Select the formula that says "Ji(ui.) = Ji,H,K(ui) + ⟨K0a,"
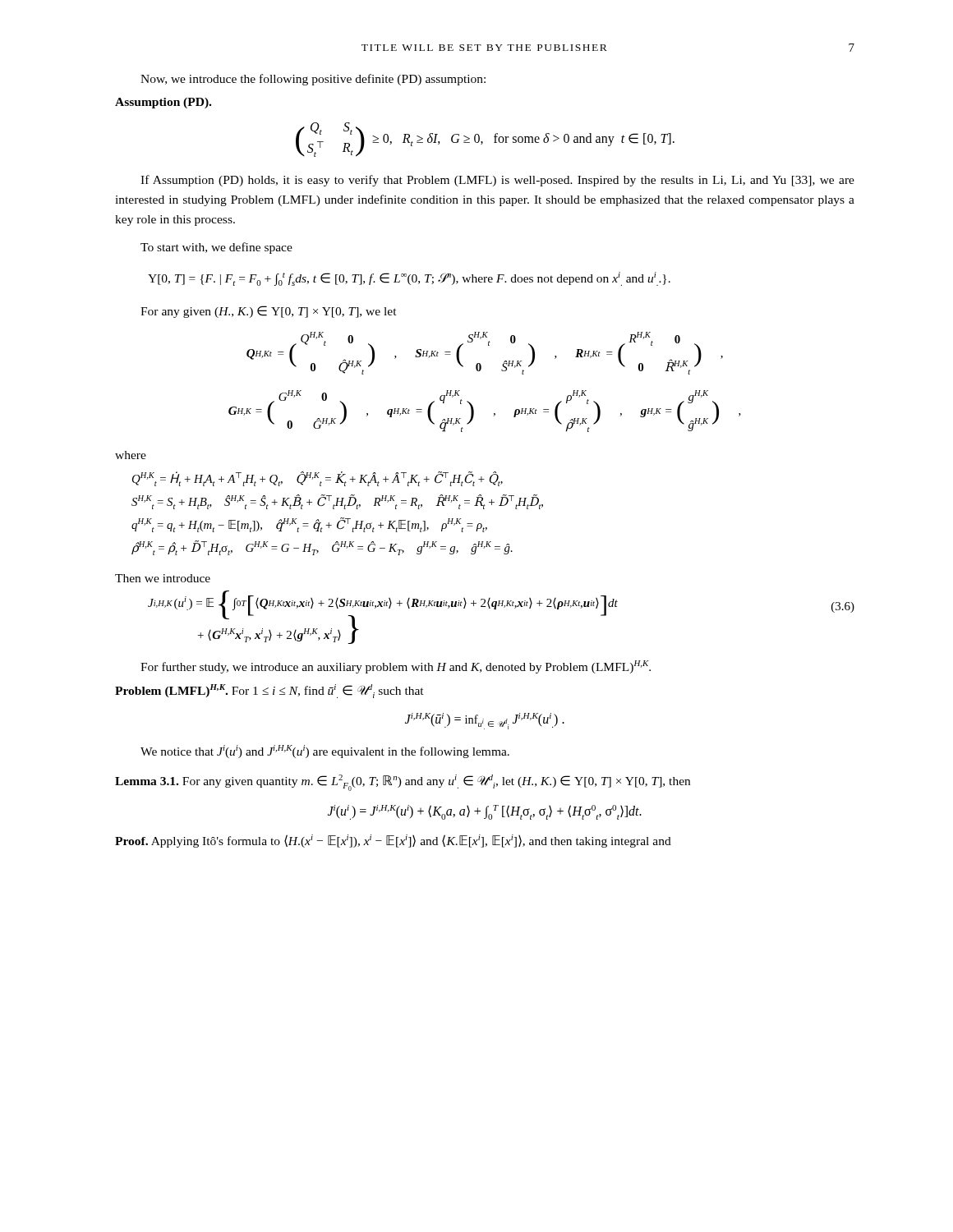This screenshot has width=953, height=1232. click(485, 812)
